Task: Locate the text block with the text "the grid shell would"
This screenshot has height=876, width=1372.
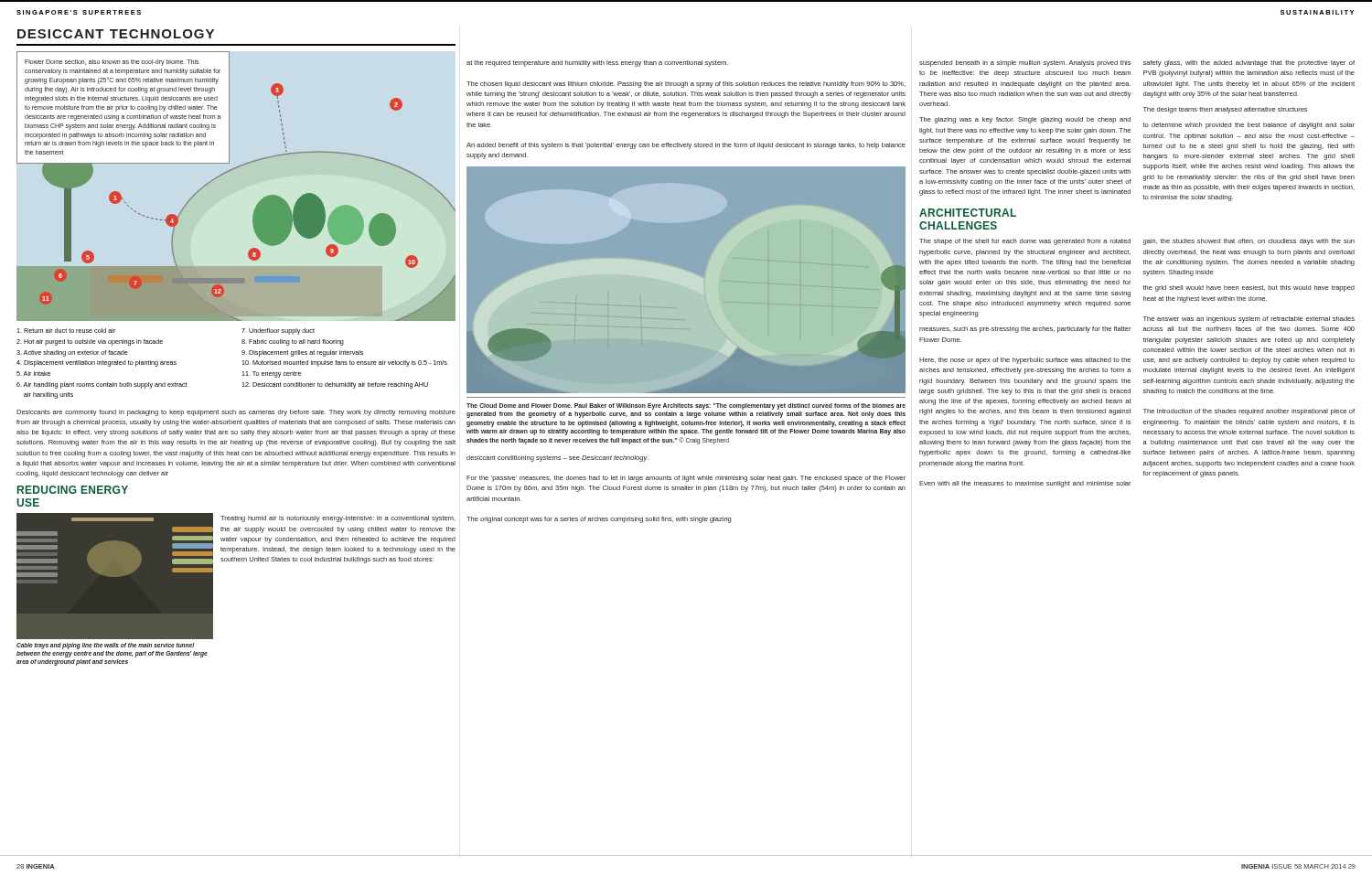Action: pos(1249,380)
